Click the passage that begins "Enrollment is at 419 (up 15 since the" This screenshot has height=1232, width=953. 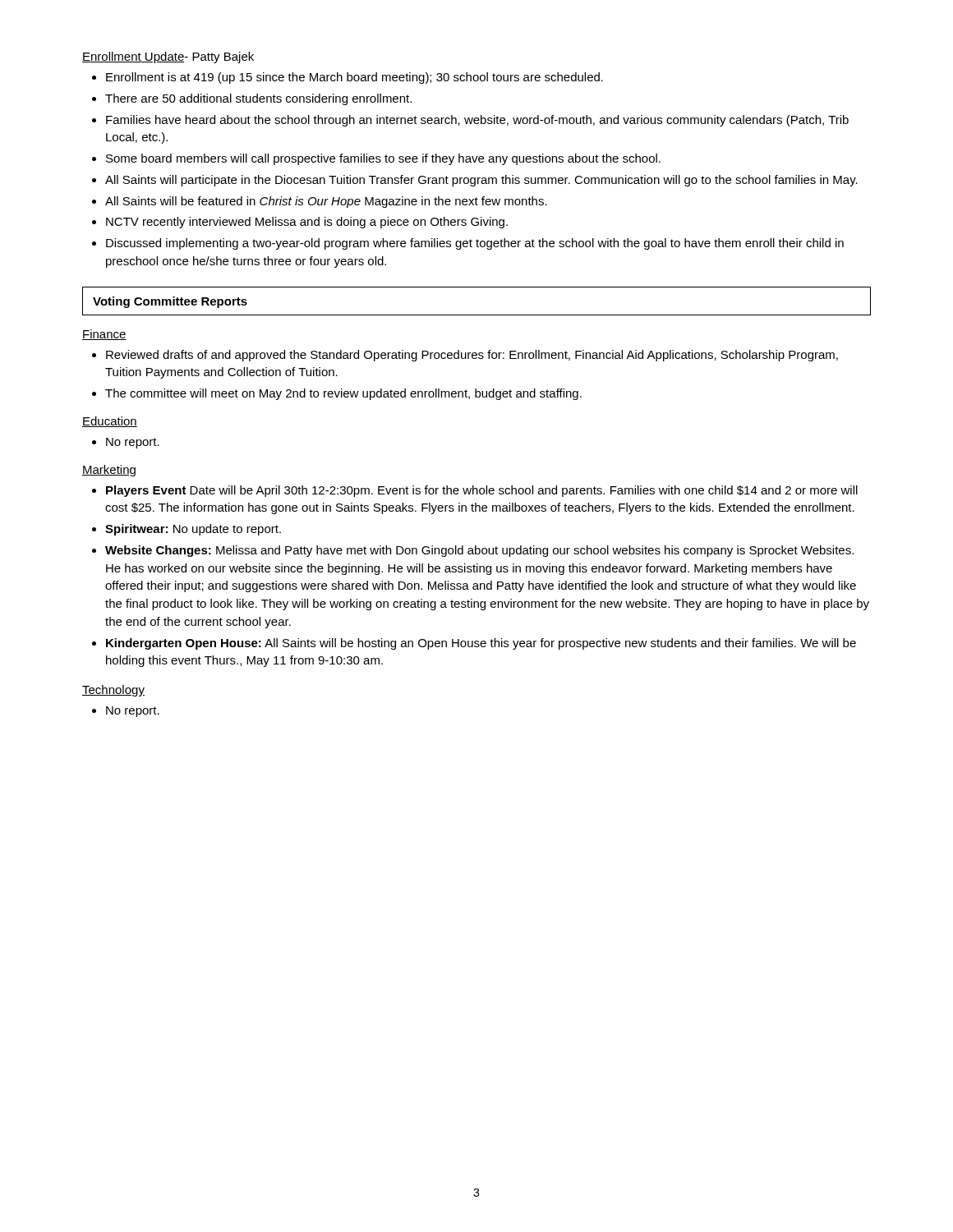tap(476, 77)
